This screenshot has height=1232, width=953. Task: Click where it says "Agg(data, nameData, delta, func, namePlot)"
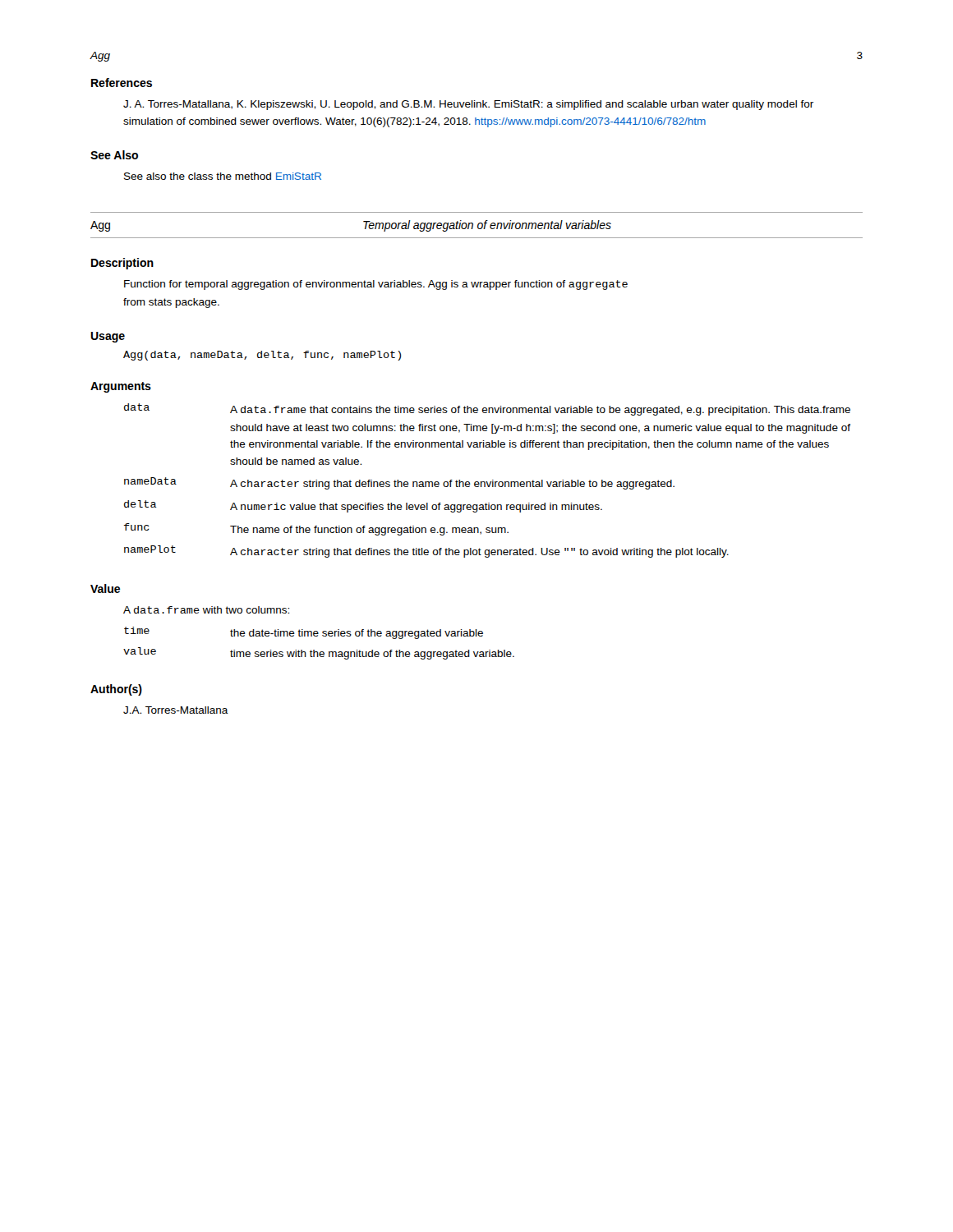(x=263, y=355)
